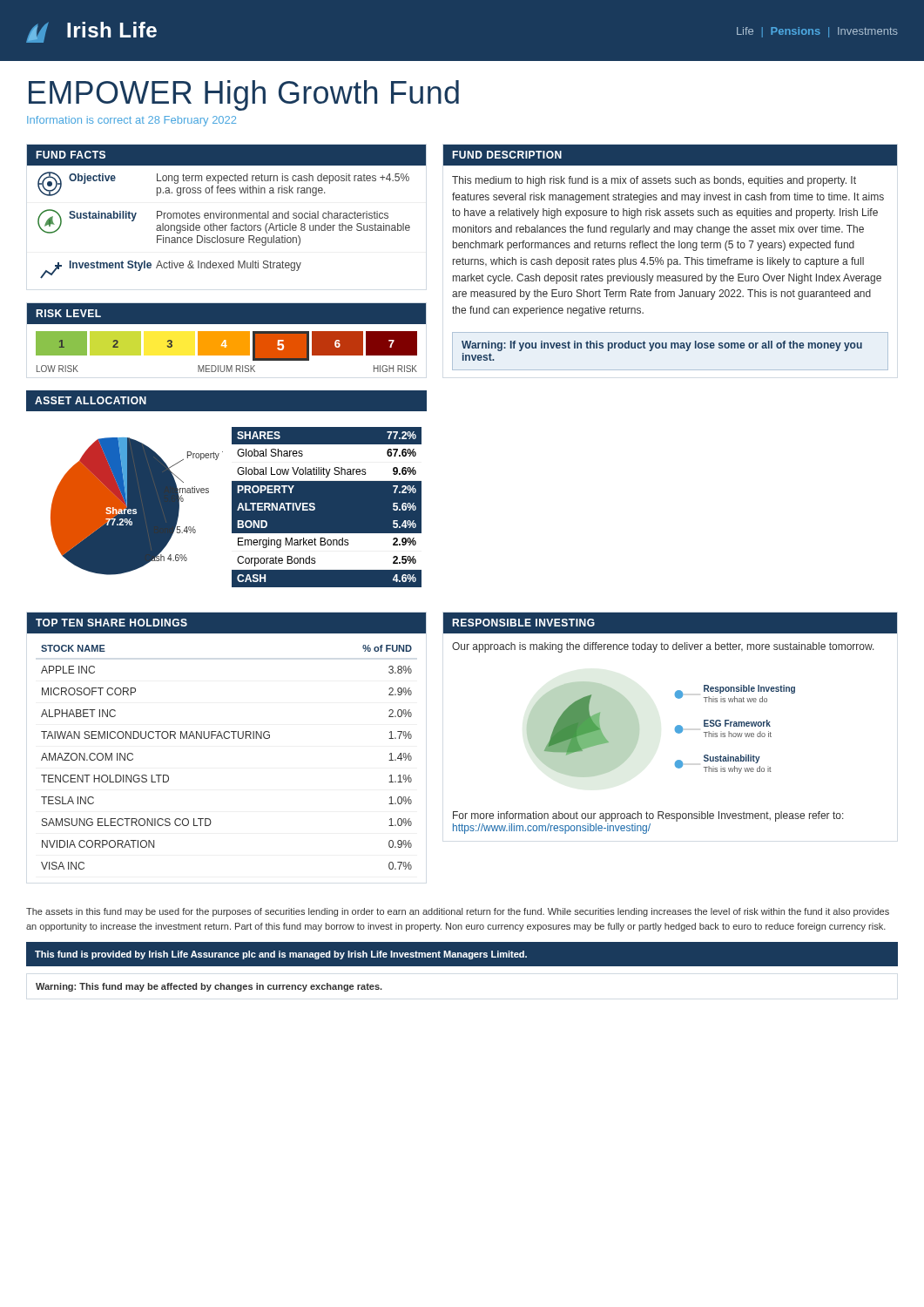The height and width of the screenshot is (1307, 924).
Task: Navigate to the element starting "RISK LEVEL 1 2 3 4 5"
Action: click(226, 340)
